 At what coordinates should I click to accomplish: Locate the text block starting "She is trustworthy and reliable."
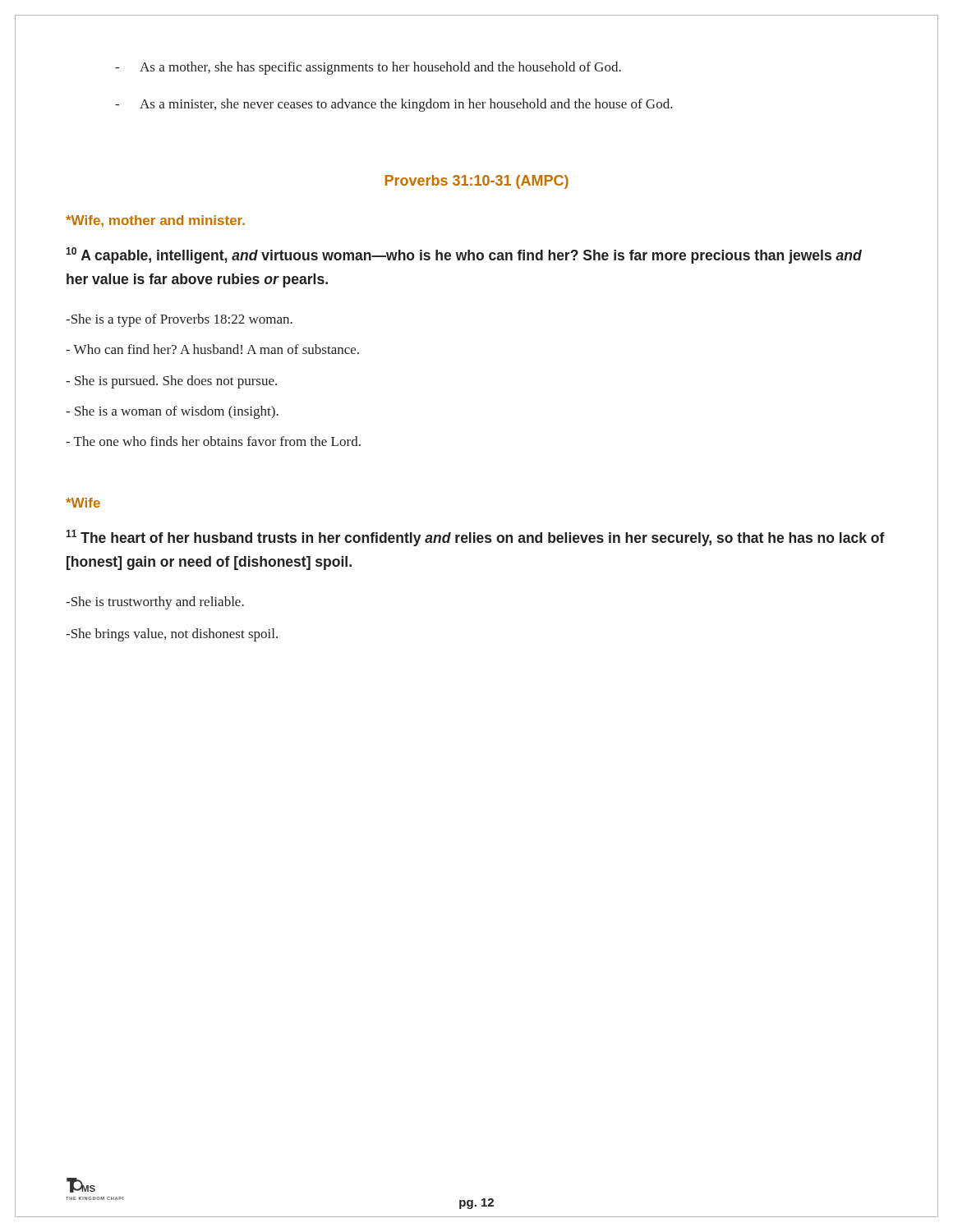click(x=155, y=601)
